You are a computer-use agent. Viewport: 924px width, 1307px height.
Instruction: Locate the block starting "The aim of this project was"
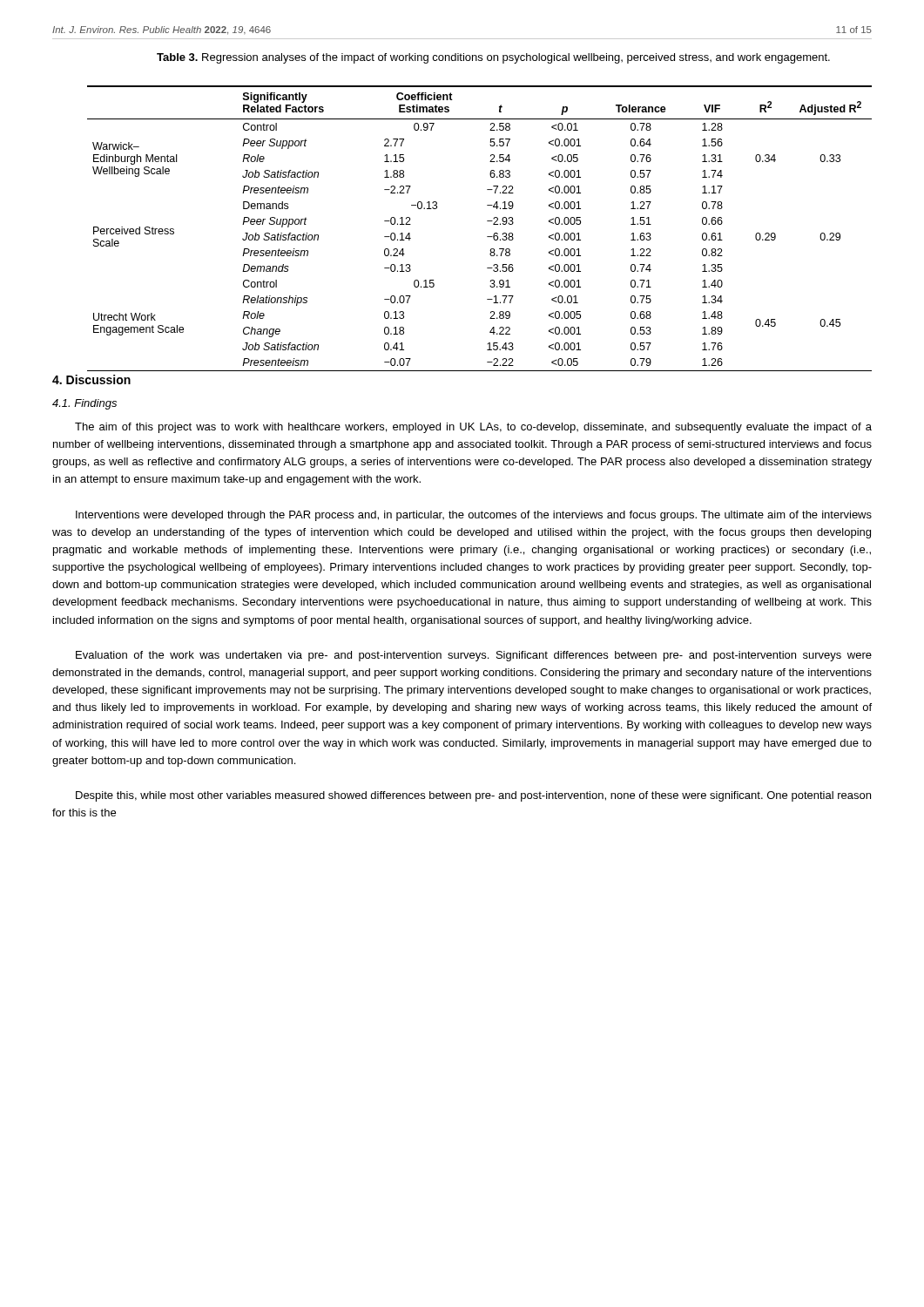click(462, 620)
